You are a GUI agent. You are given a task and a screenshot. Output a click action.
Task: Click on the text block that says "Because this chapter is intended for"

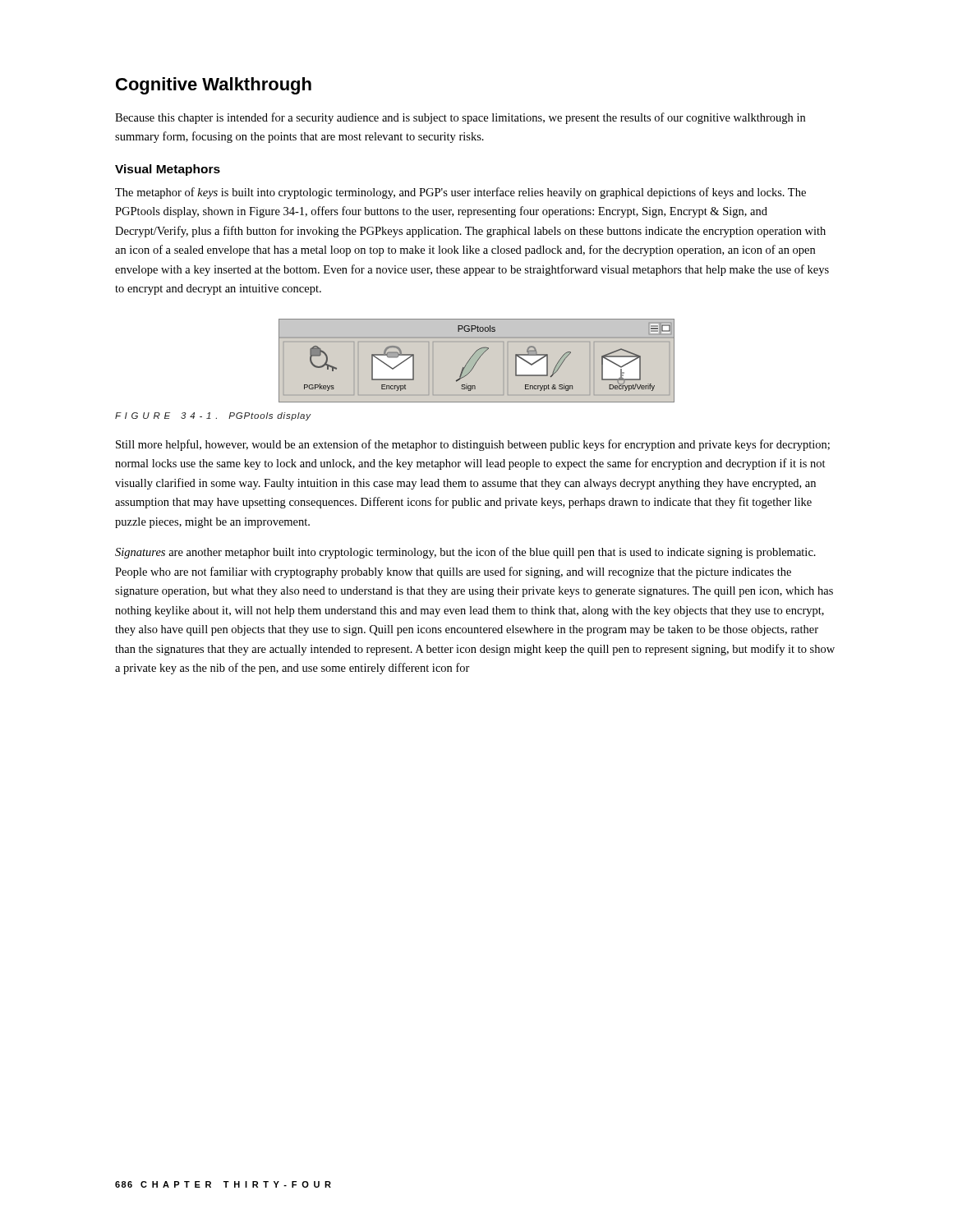click(x=460, y=127)
